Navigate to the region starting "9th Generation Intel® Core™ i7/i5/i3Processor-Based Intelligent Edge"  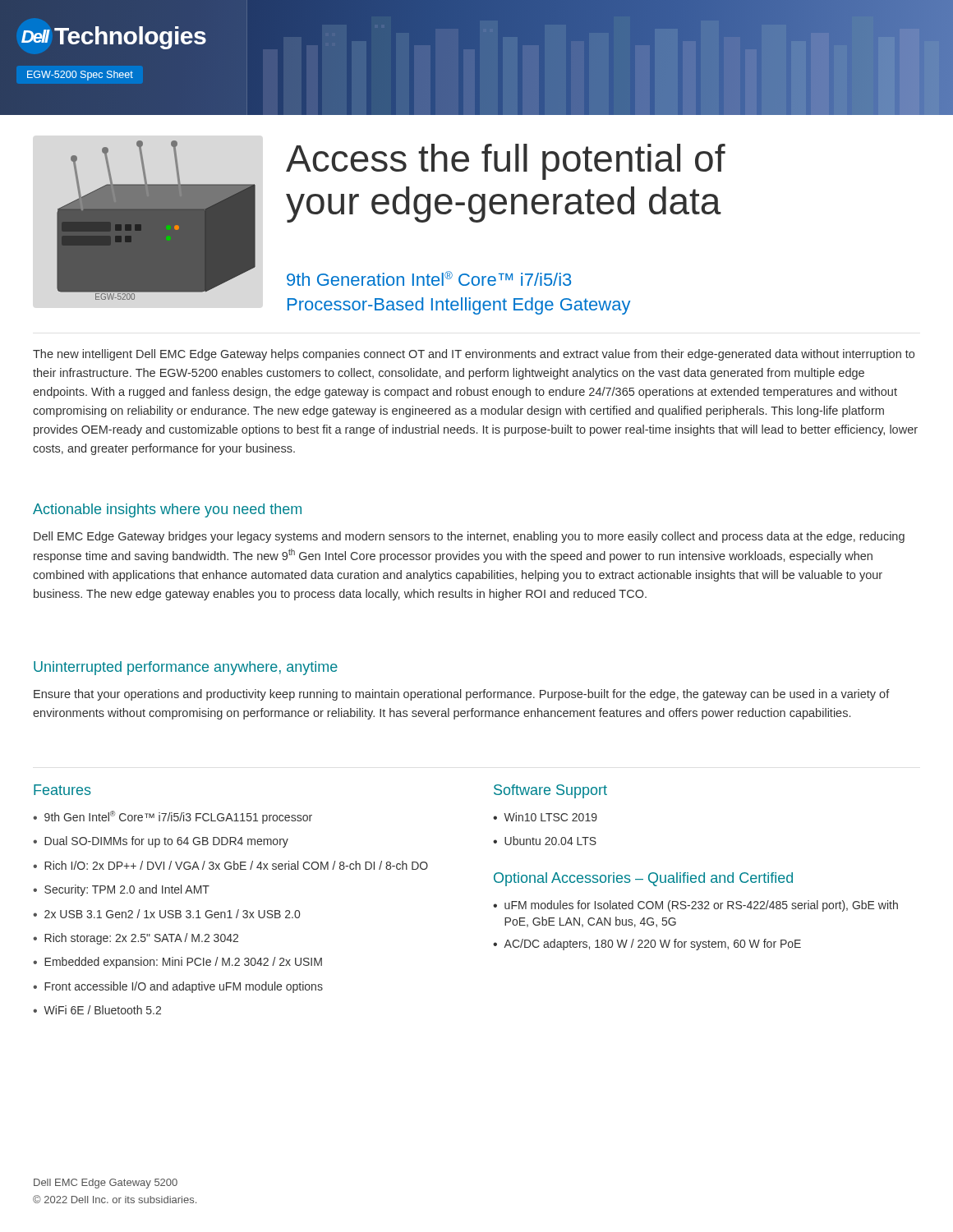tap(601, 292)
